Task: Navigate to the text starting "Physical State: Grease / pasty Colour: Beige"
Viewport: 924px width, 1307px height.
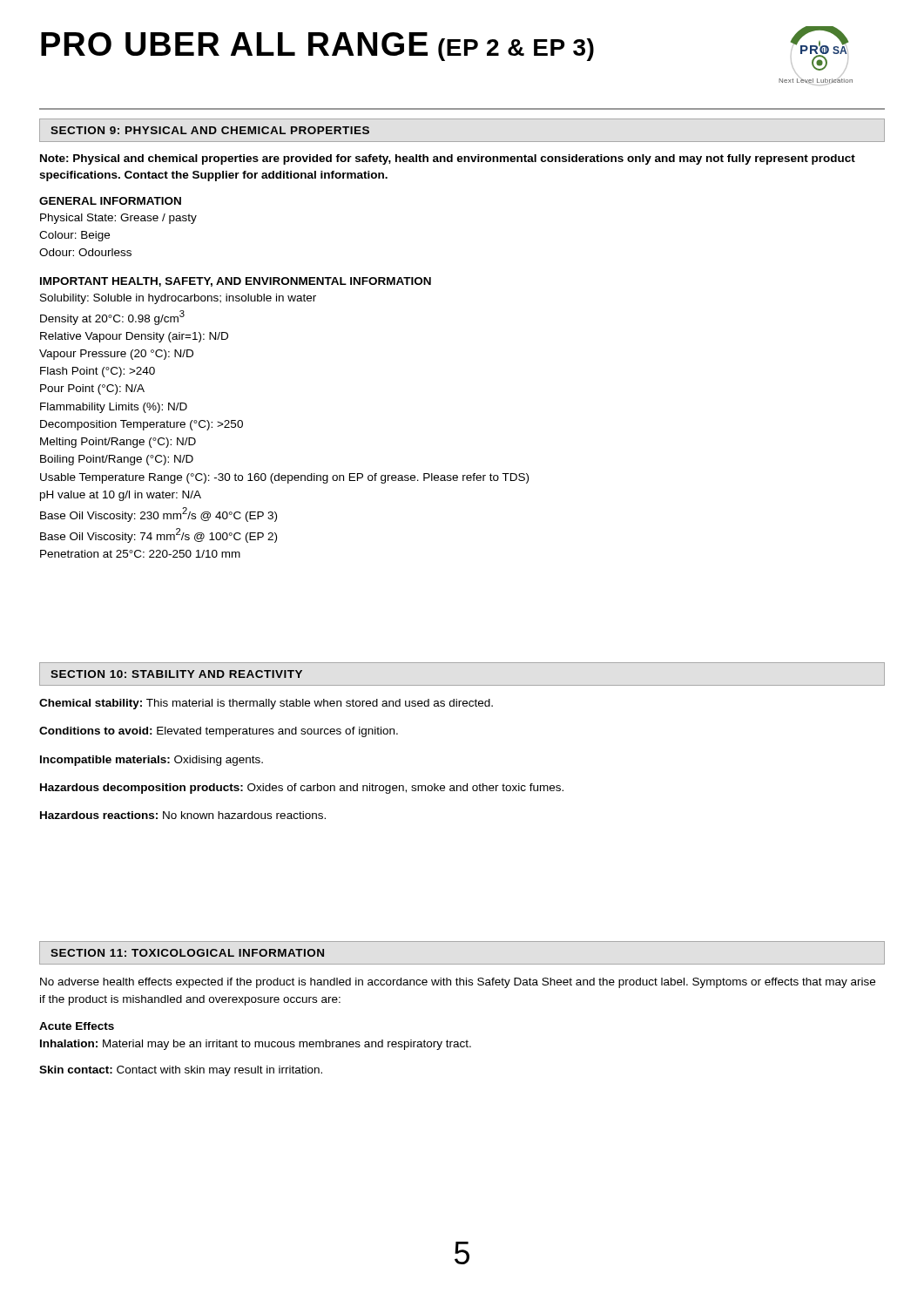Action: pyautogui.click(x=118, y=235)
